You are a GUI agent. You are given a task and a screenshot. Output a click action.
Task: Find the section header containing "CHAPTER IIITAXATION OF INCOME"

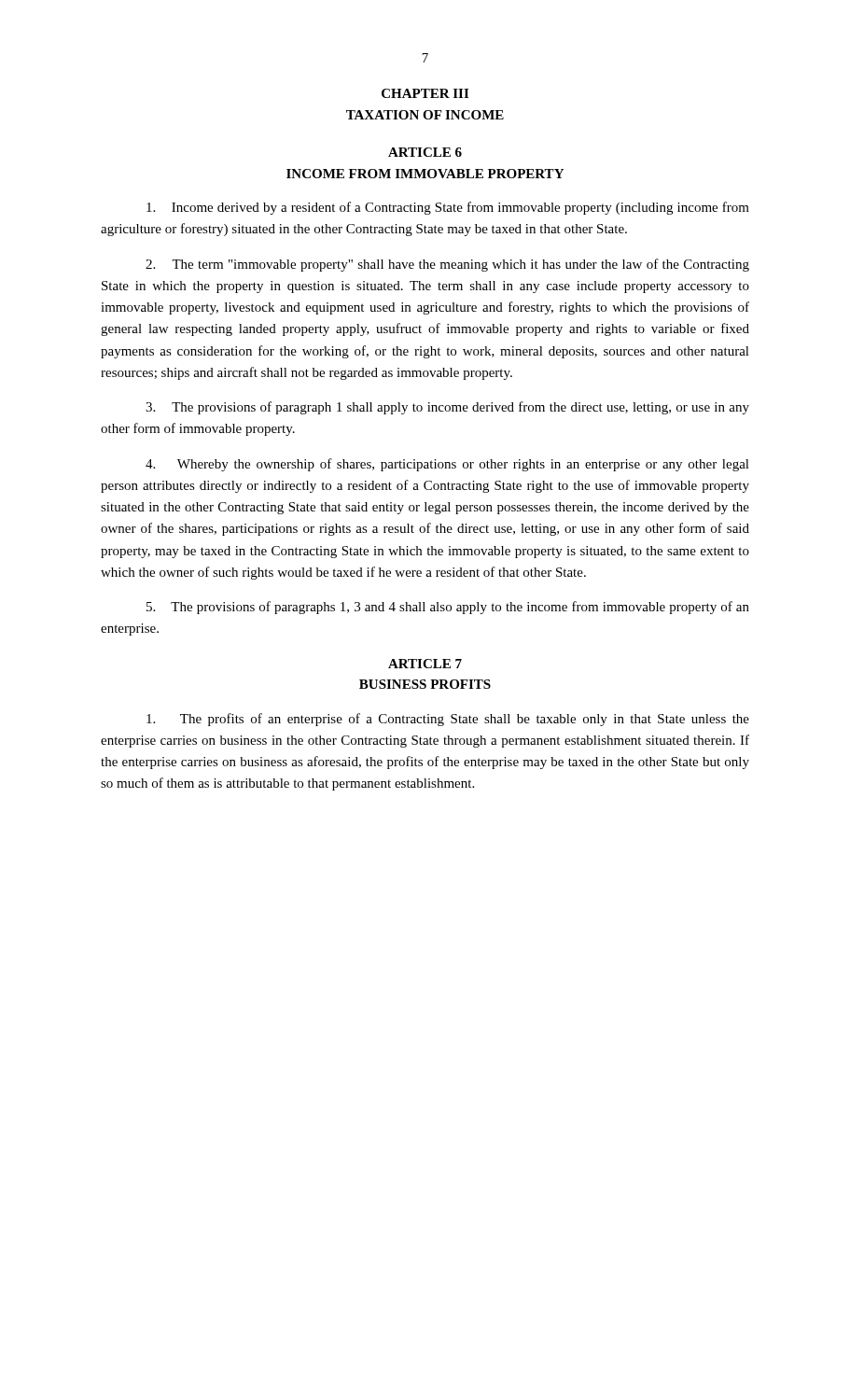[425, 104]
